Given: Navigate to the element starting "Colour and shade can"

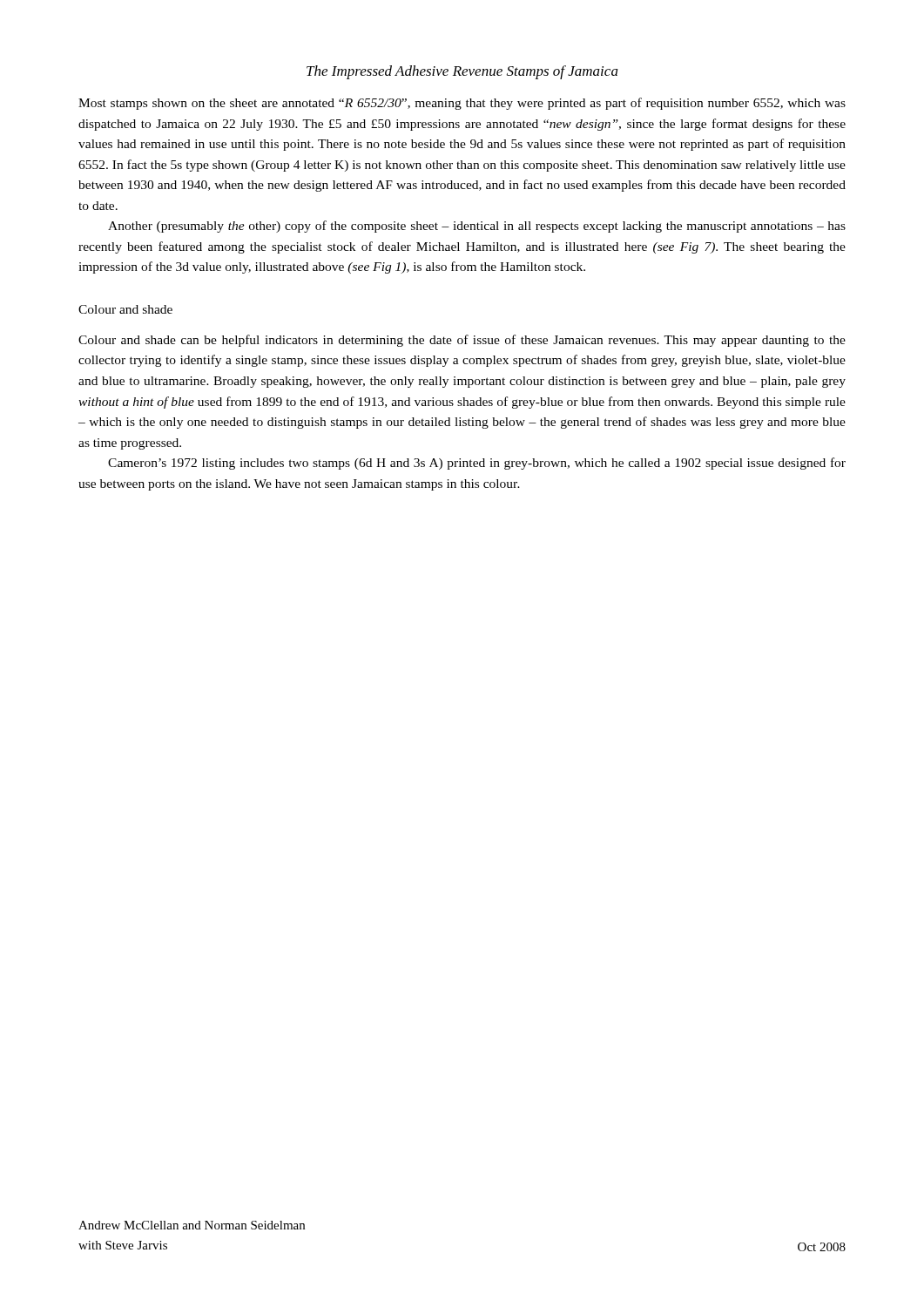Looking at the screenshot, I should click(x=462, y=391).
